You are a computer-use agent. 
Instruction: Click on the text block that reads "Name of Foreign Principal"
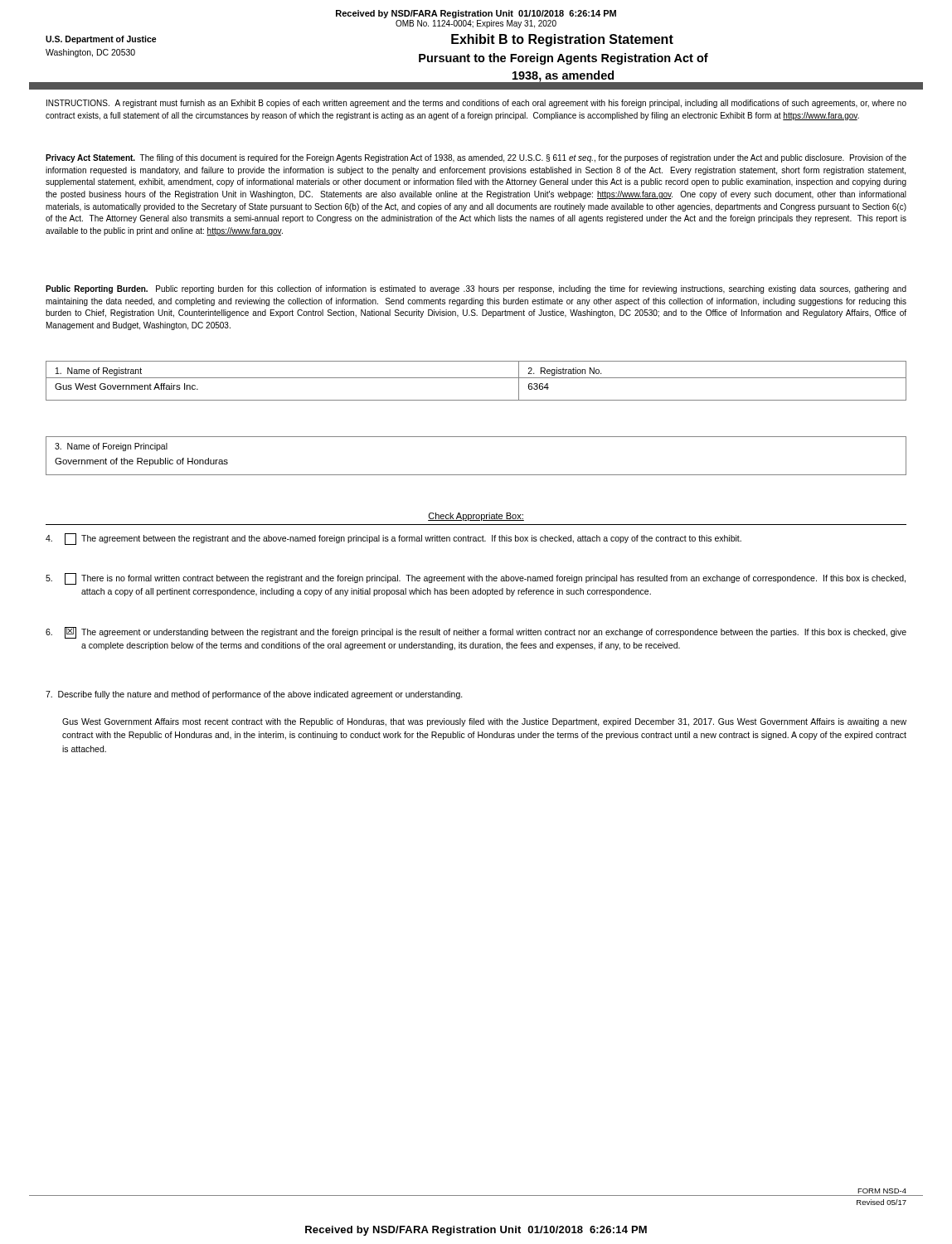pos(476,456)
